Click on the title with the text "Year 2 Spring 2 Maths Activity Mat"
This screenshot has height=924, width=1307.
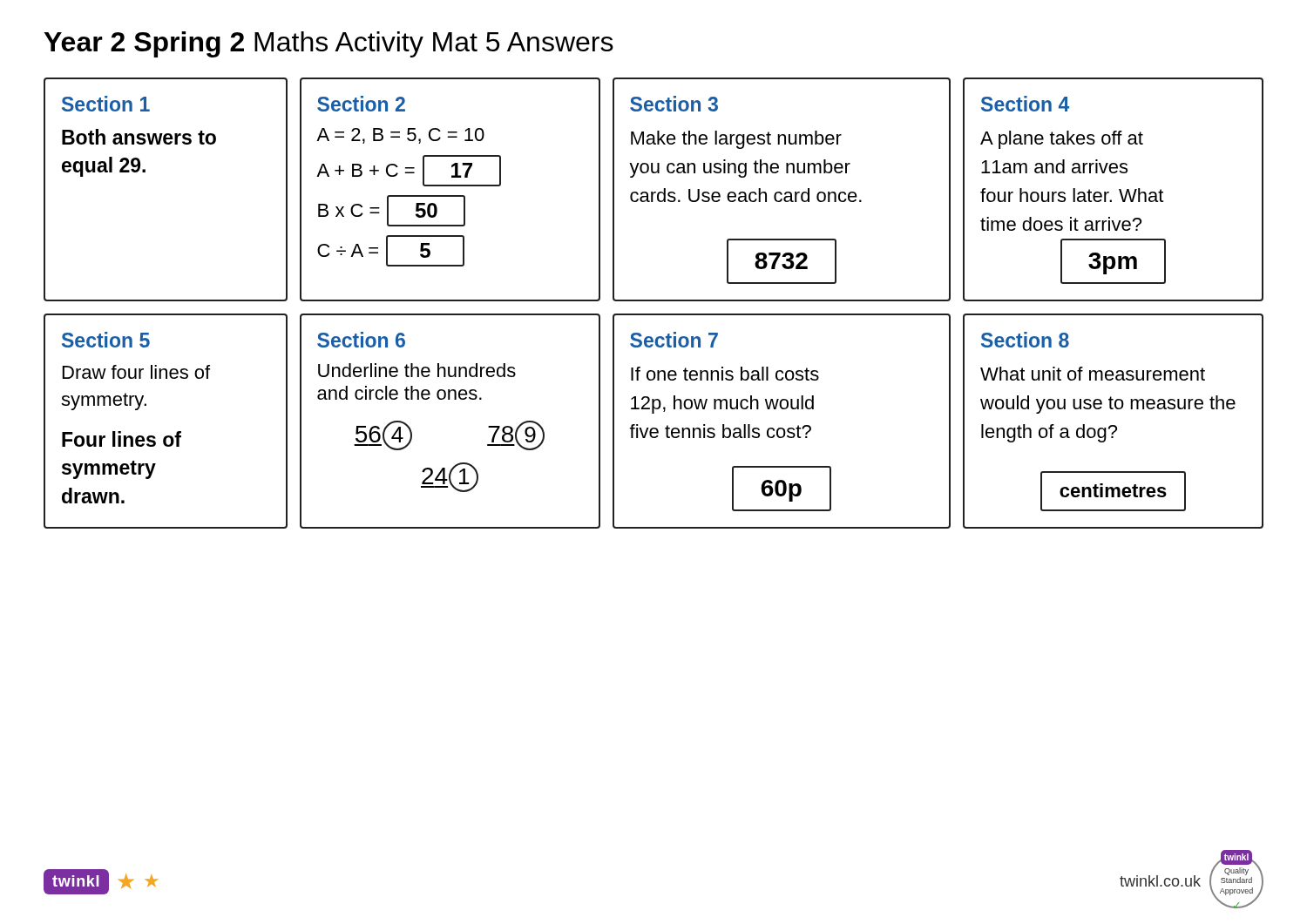(329, 42)
